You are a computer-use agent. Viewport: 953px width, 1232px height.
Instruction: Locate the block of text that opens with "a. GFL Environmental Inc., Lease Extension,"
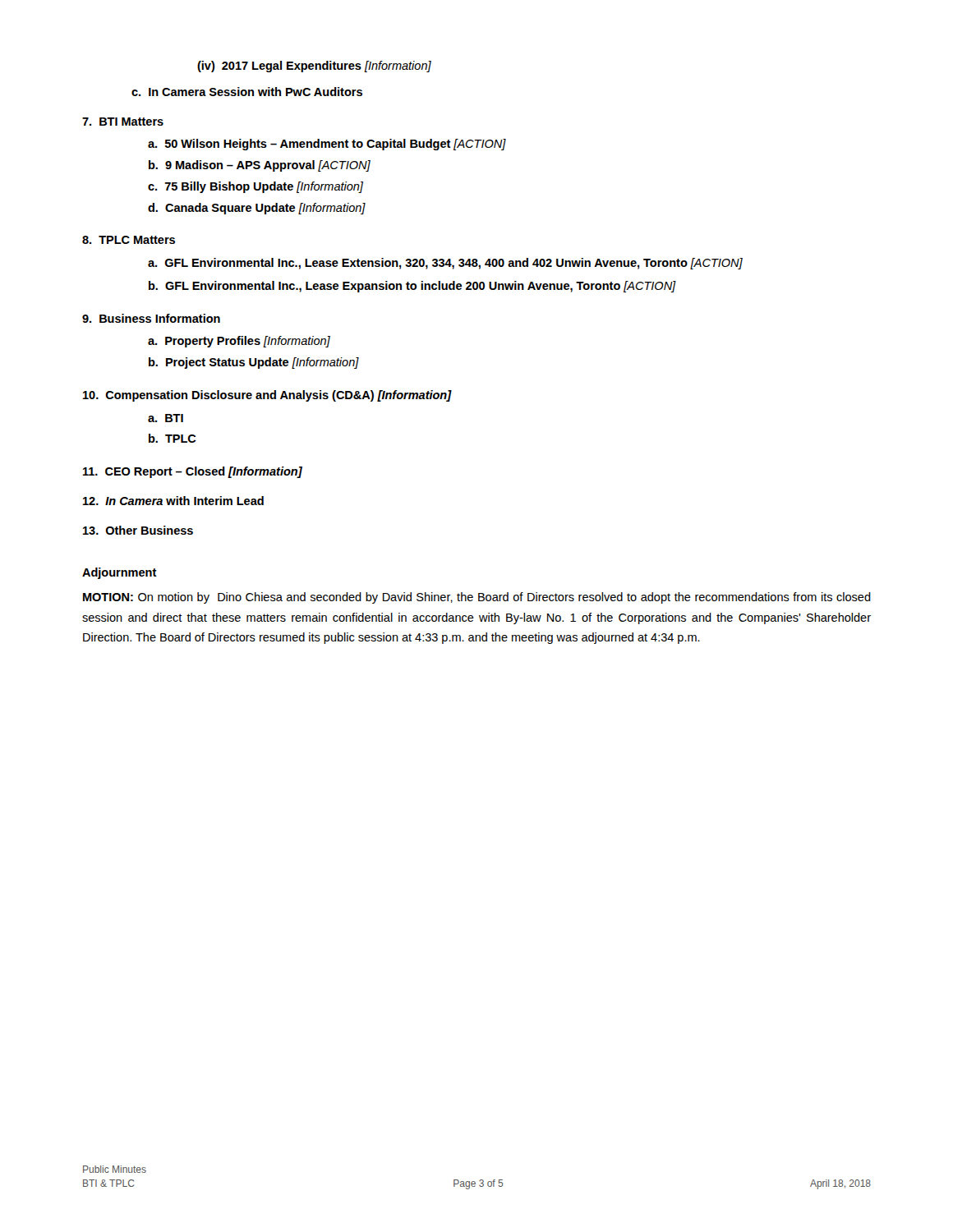pyautogui.click(x=445, y=263)
